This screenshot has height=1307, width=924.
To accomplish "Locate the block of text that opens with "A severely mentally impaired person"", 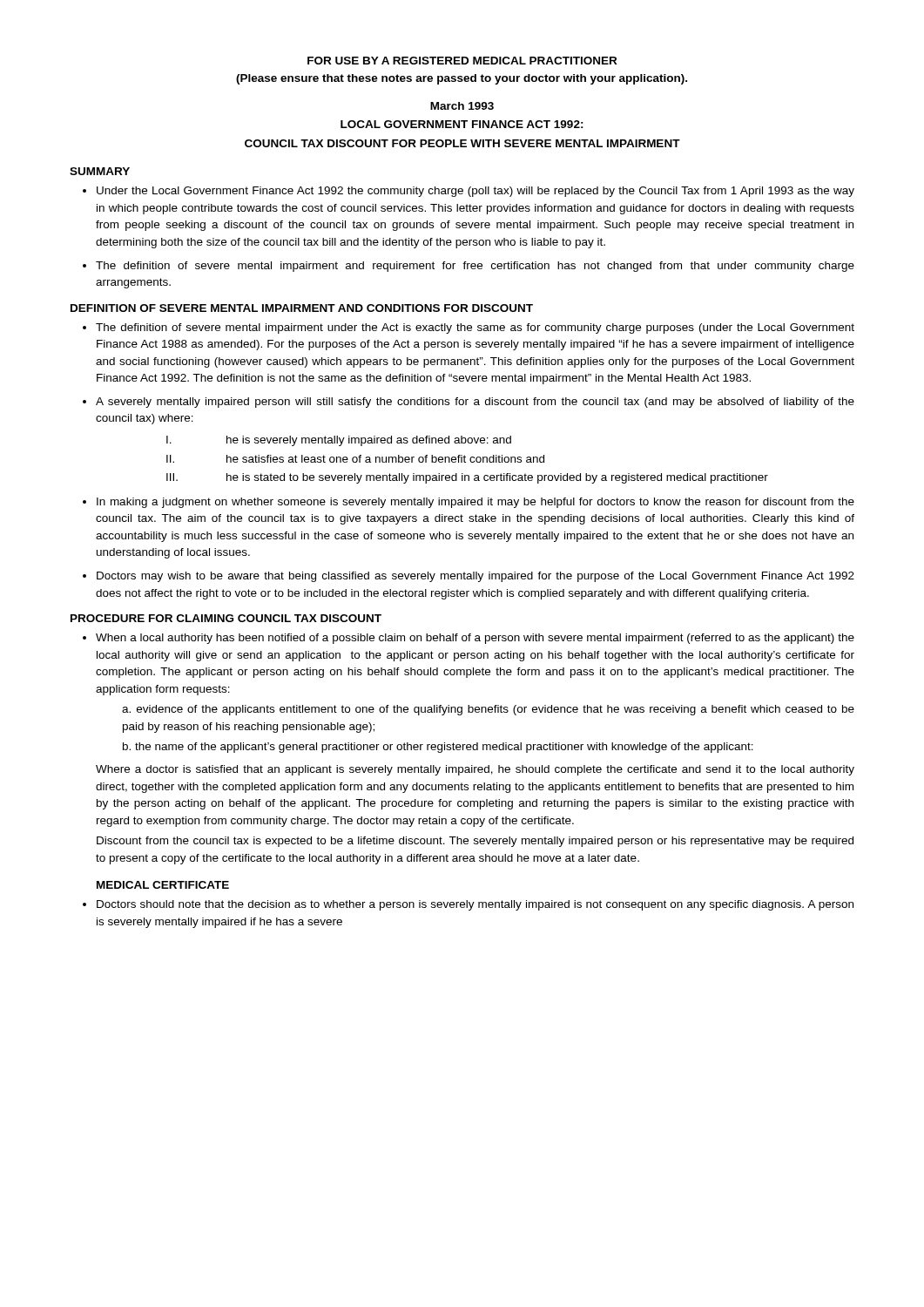I will pos(475,441).
